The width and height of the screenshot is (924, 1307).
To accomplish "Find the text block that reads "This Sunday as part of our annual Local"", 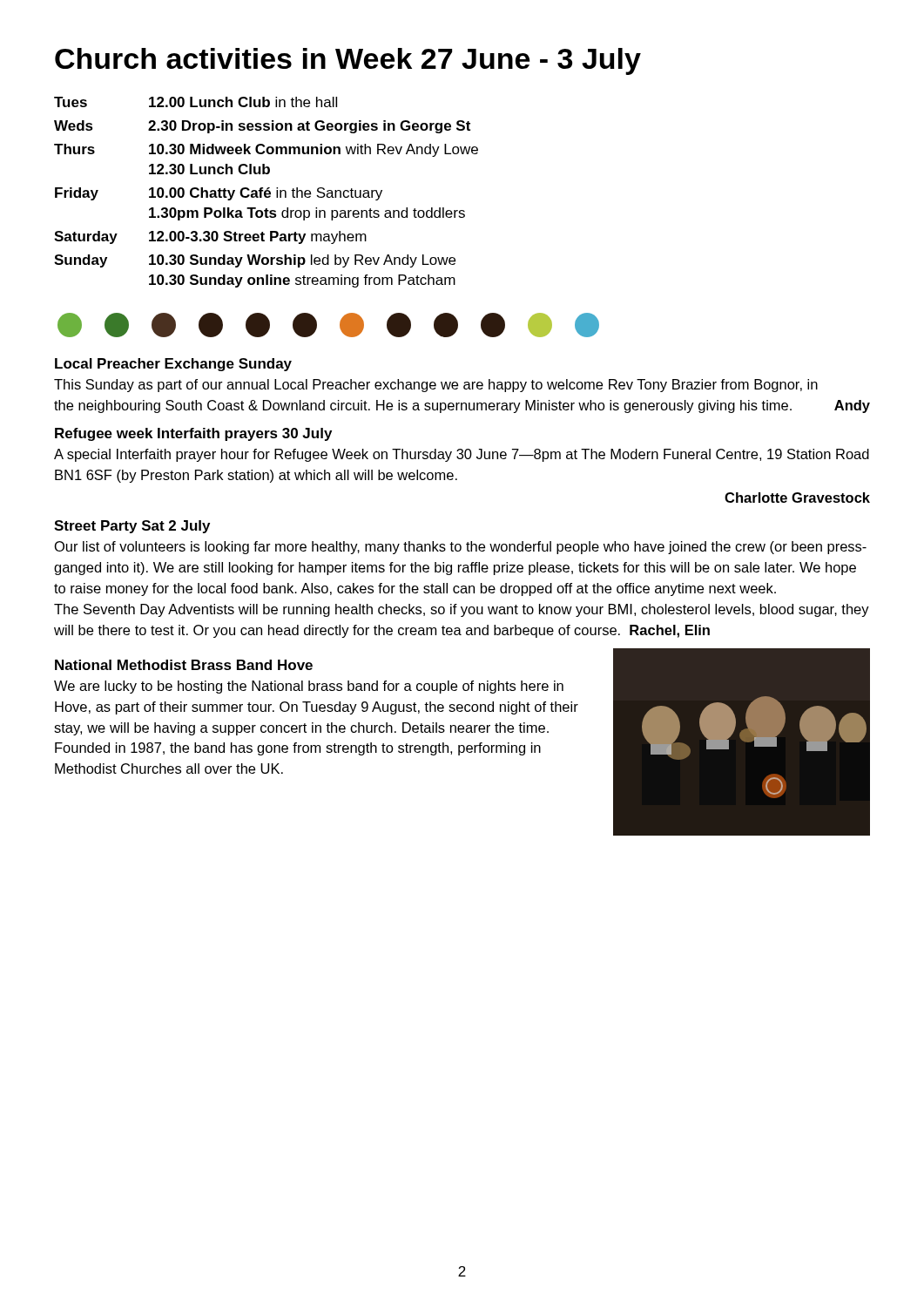I will [x=462, y=396].
